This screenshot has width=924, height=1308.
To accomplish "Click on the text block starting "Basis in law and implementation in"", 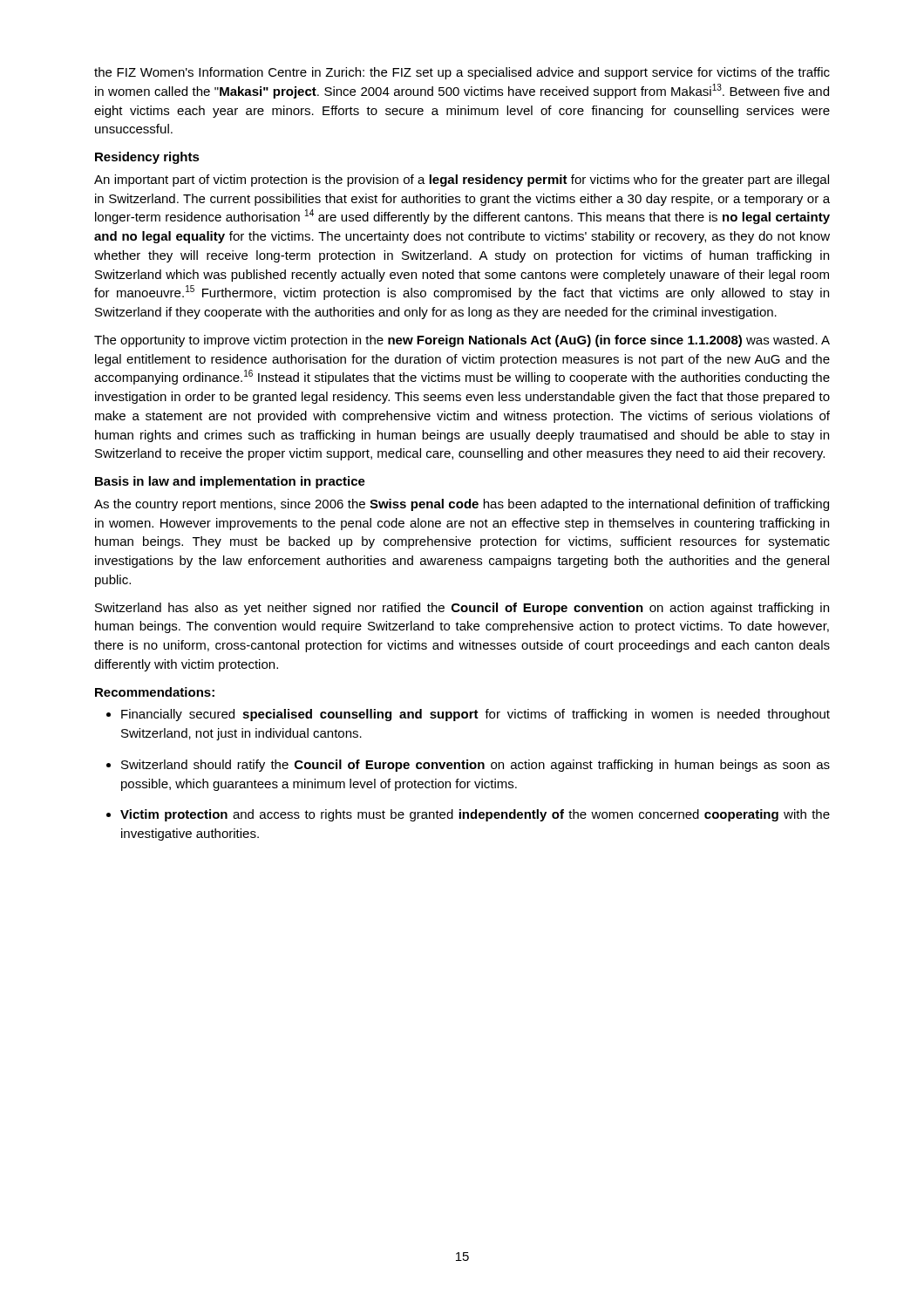I will [x=230, y=482].
